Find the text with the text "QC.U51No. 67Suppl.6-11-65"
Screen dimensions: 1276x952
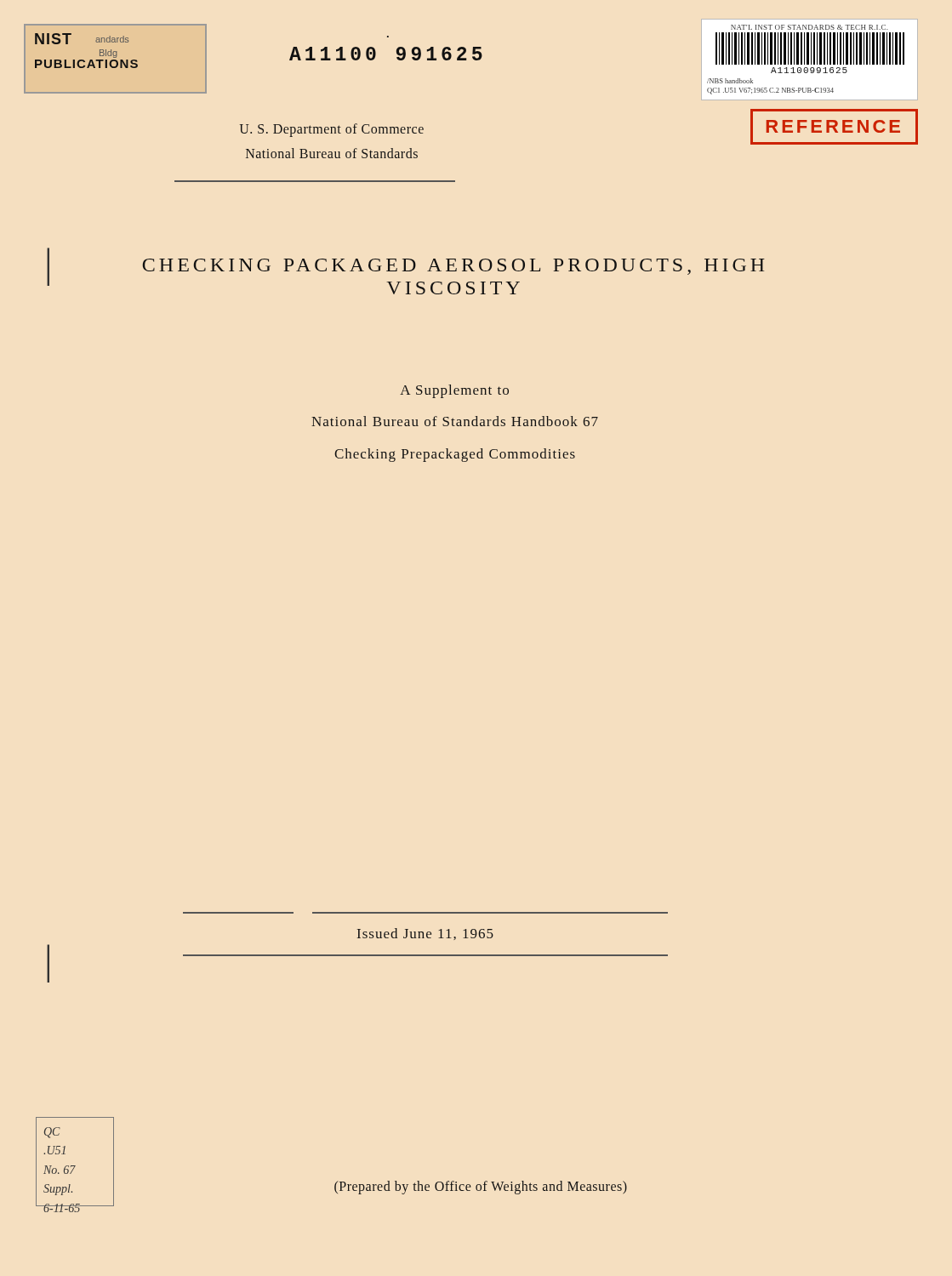[75, 1165]
